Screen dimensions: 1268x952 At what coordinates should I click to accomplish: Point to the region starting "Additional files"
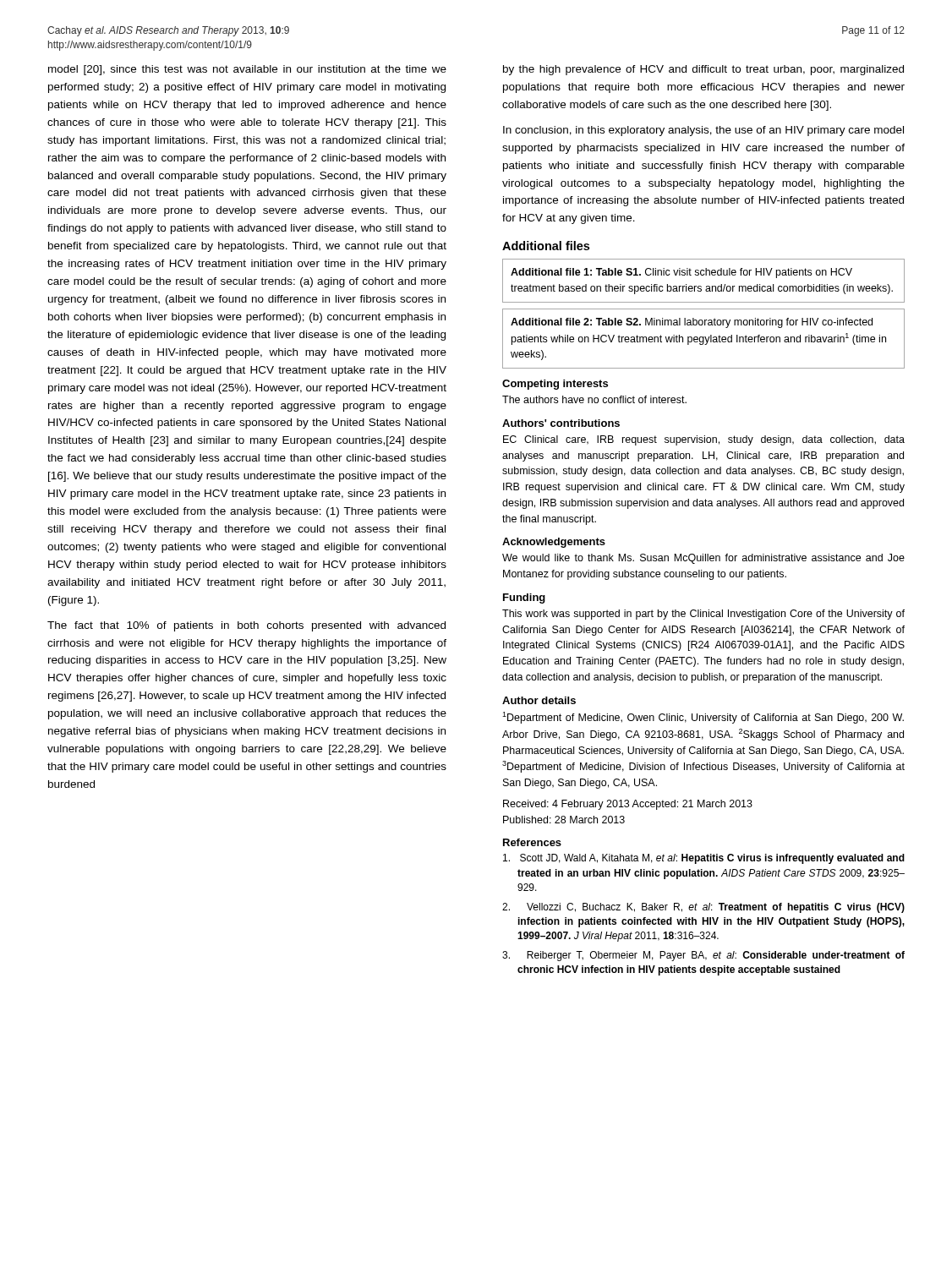546,246
